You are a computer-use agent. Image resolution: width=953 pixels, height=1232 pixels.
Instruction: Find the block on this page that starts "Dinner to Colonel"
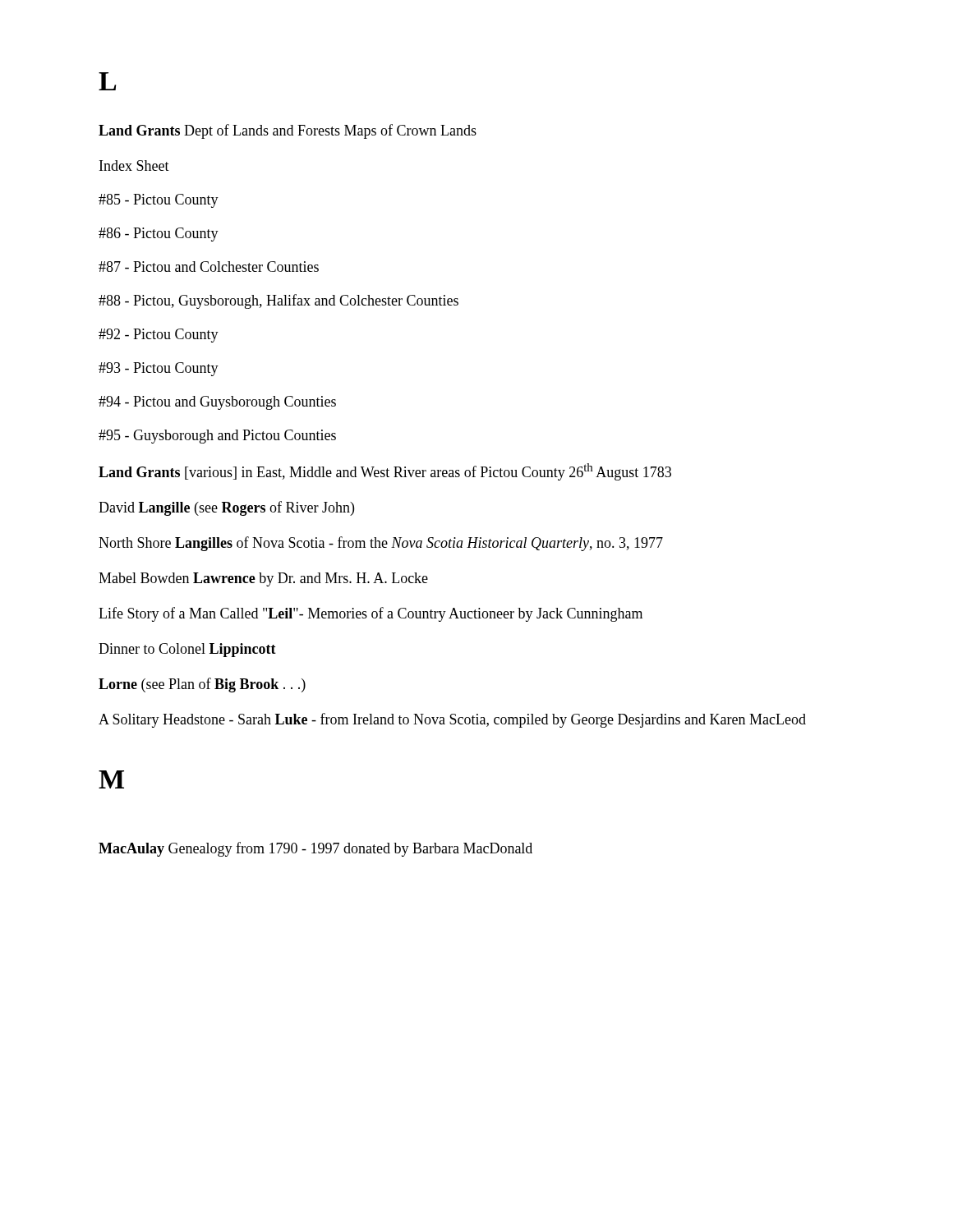(187, 649)
